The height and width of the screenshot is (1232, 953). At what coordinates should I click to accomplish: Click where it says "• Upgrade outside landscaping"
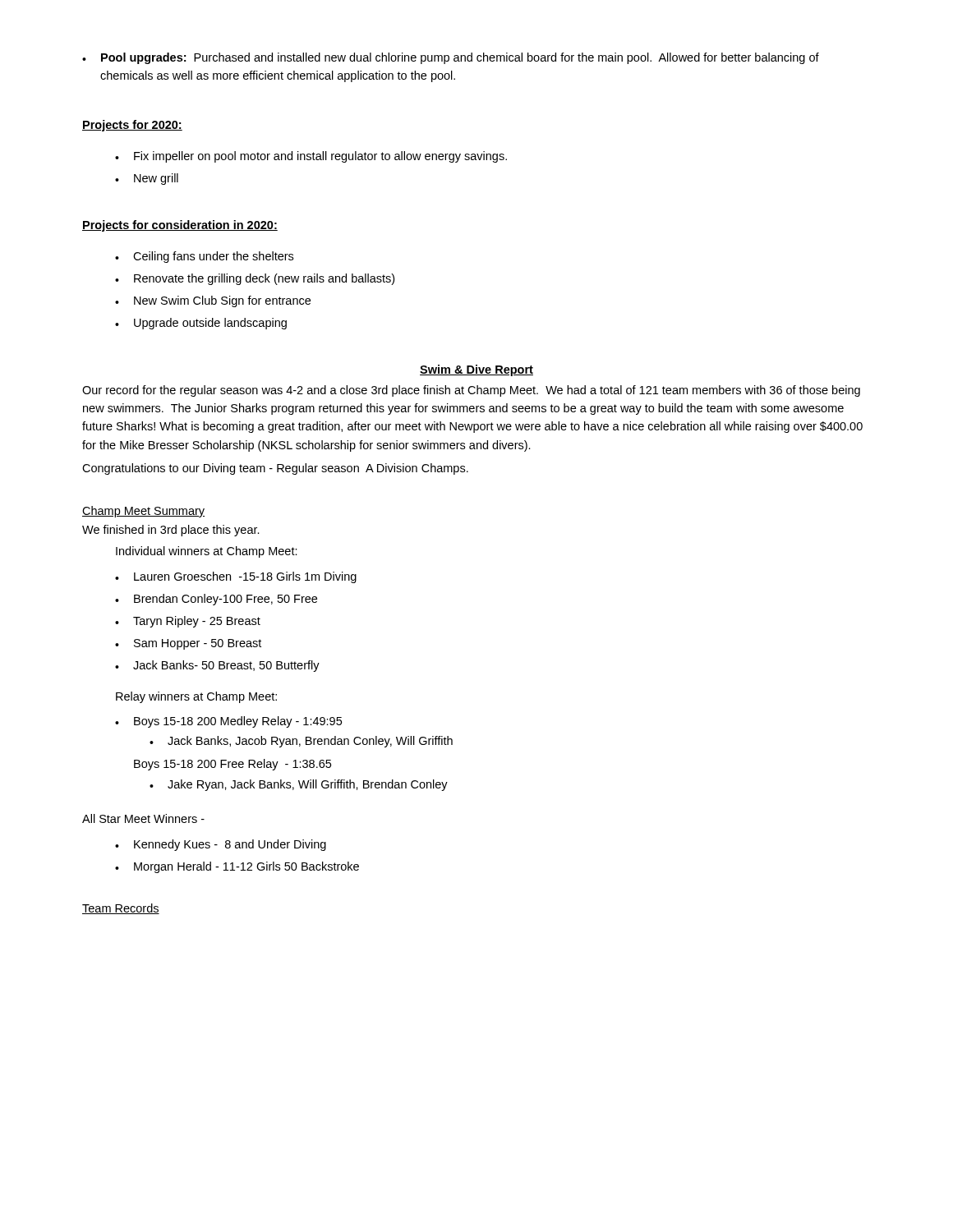tap(201, 324)
